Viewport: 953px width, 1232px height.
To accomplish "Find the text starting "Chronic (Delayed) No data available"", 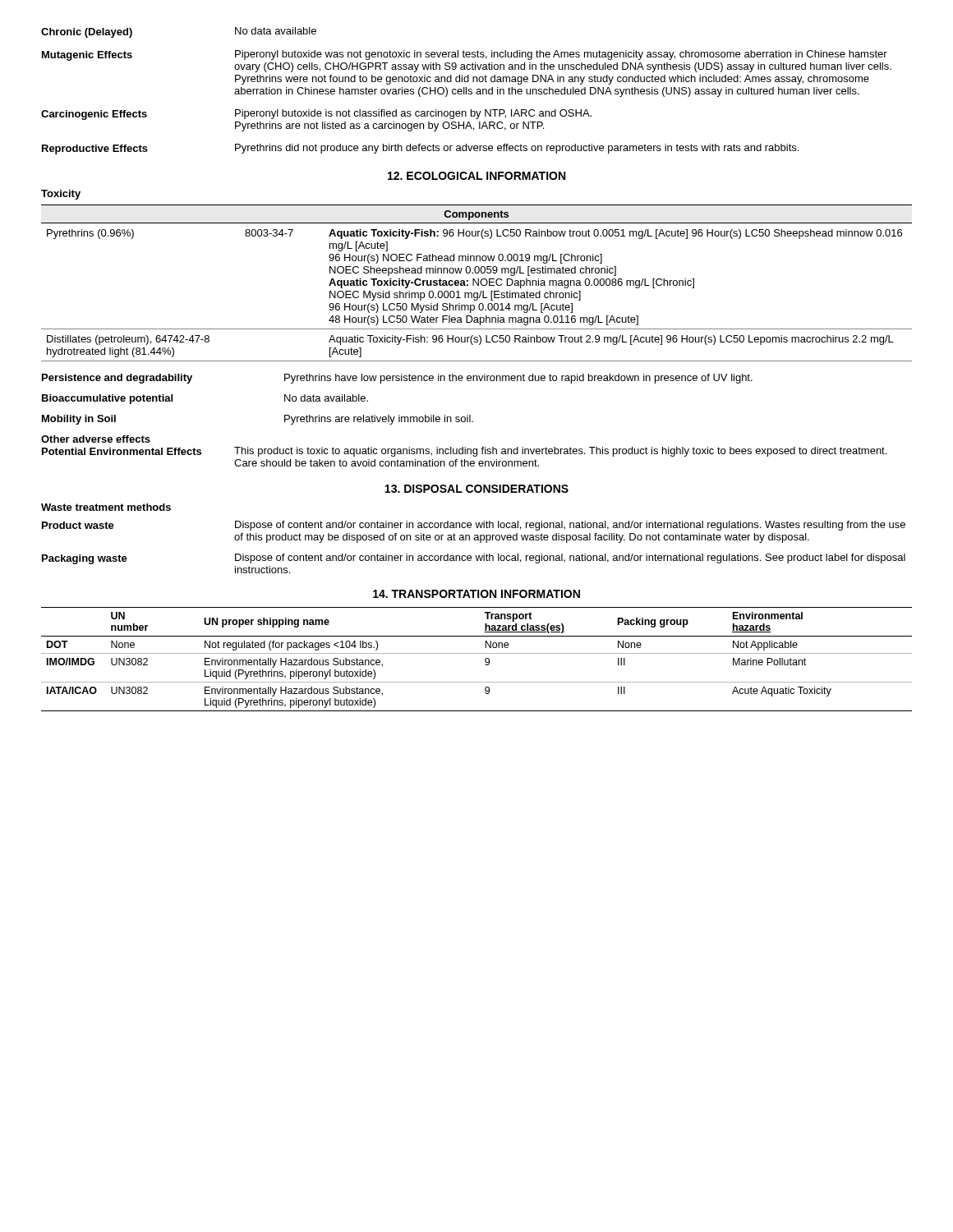I will click(x=86, y=32).
